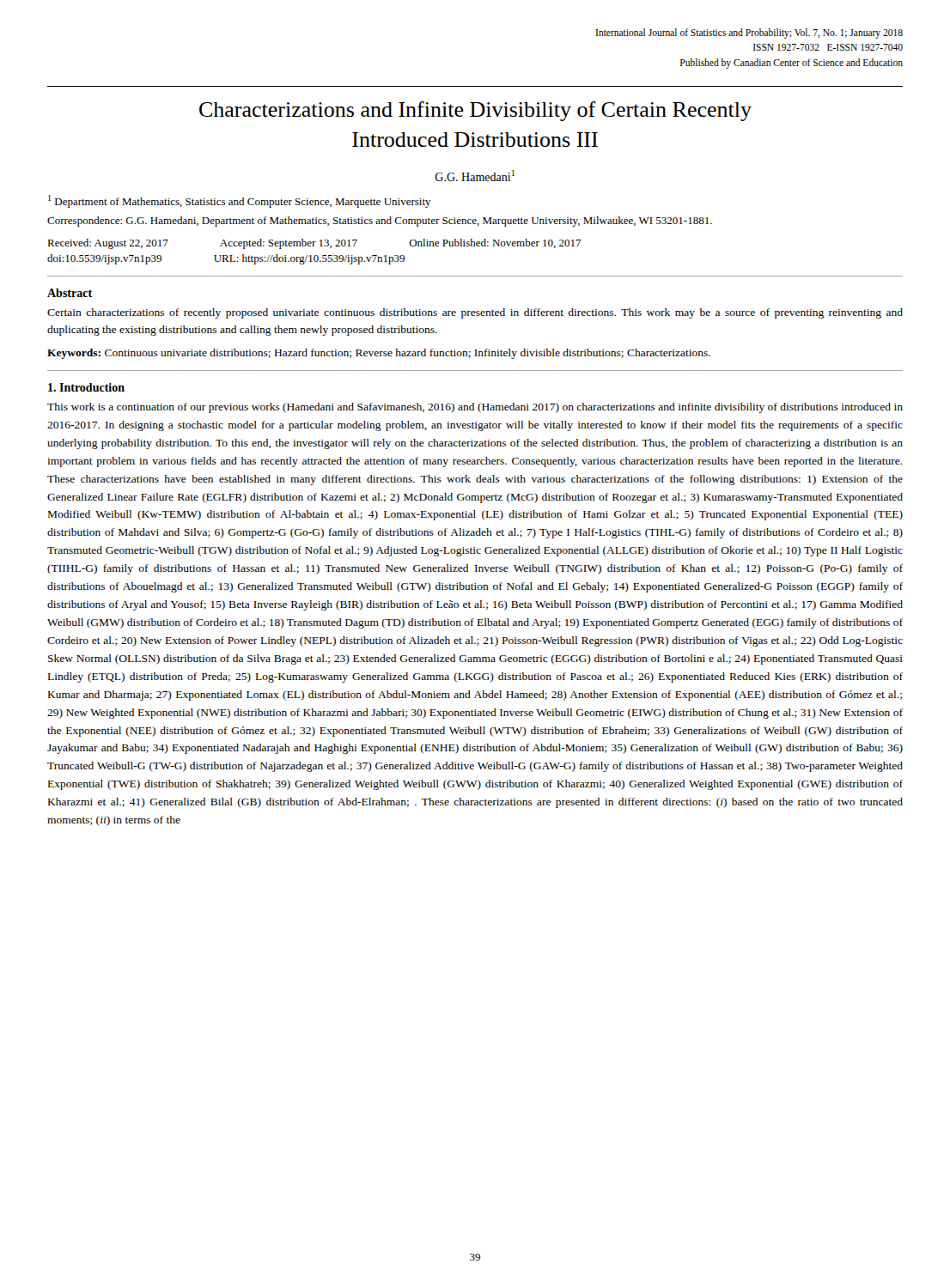Viewport: 950px width, 1288px height.
Task: Find the region starting "doi:10.5539/ijsp.v7n1p39 URL: https://doi.org/10.5539/ijsp.v7n1p39"
Action: point(226,259)
